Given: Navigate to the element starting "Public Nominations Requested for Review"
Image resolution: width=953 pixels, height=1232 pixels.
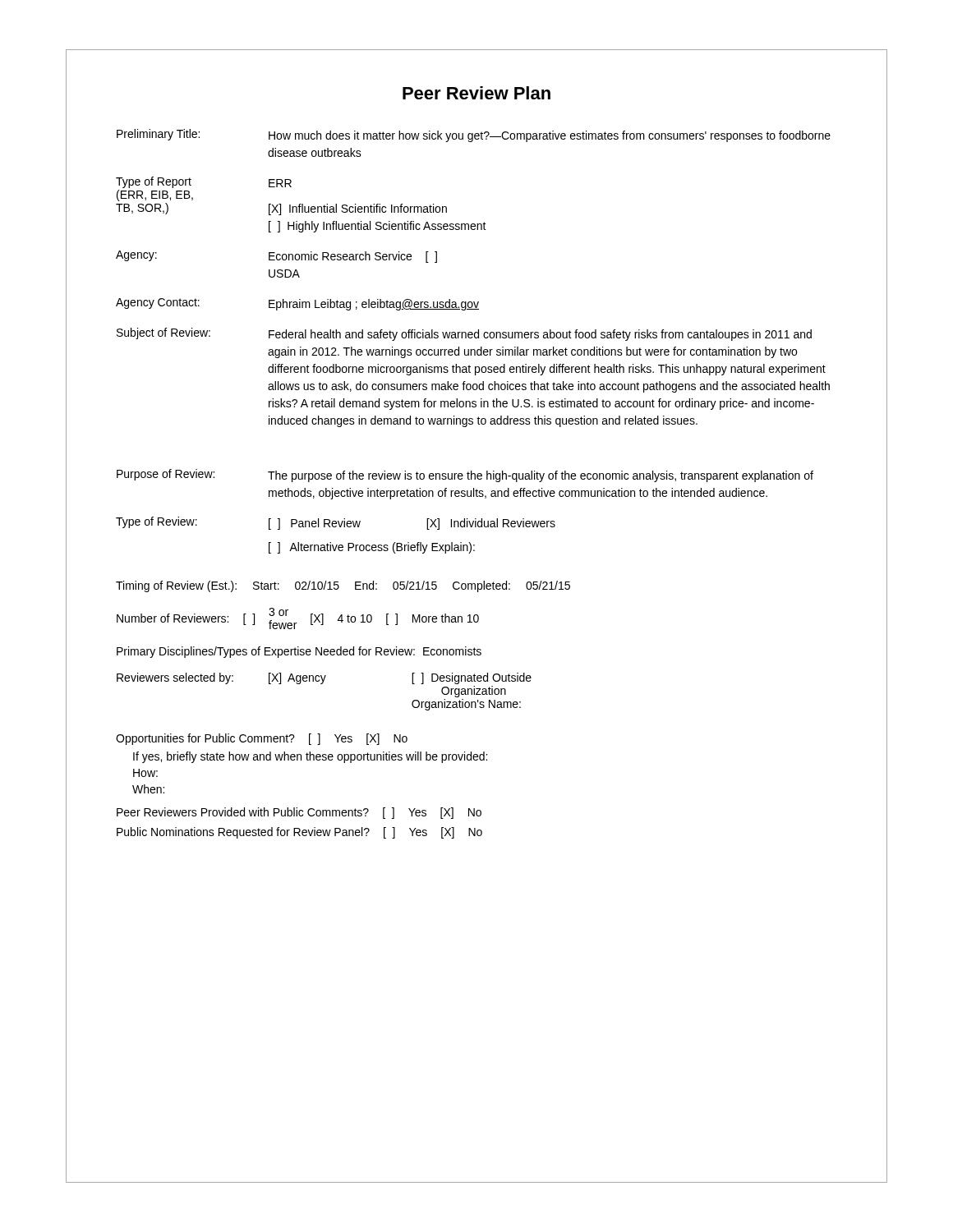Looking at the screenshot, I should click(299, 832).
